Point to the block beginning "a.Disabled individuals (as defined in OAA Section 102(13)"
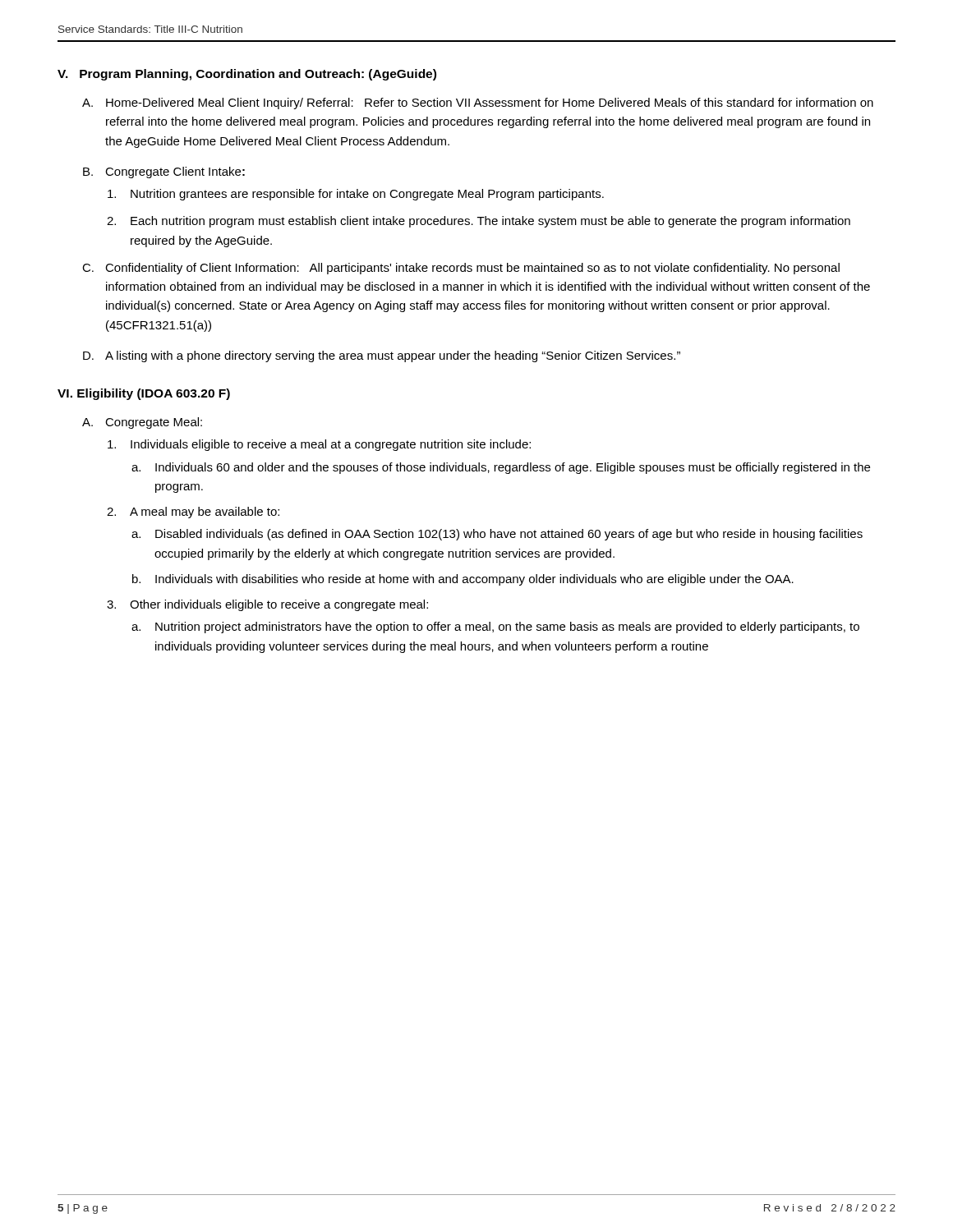953x1232 pixels. [511, 543]
